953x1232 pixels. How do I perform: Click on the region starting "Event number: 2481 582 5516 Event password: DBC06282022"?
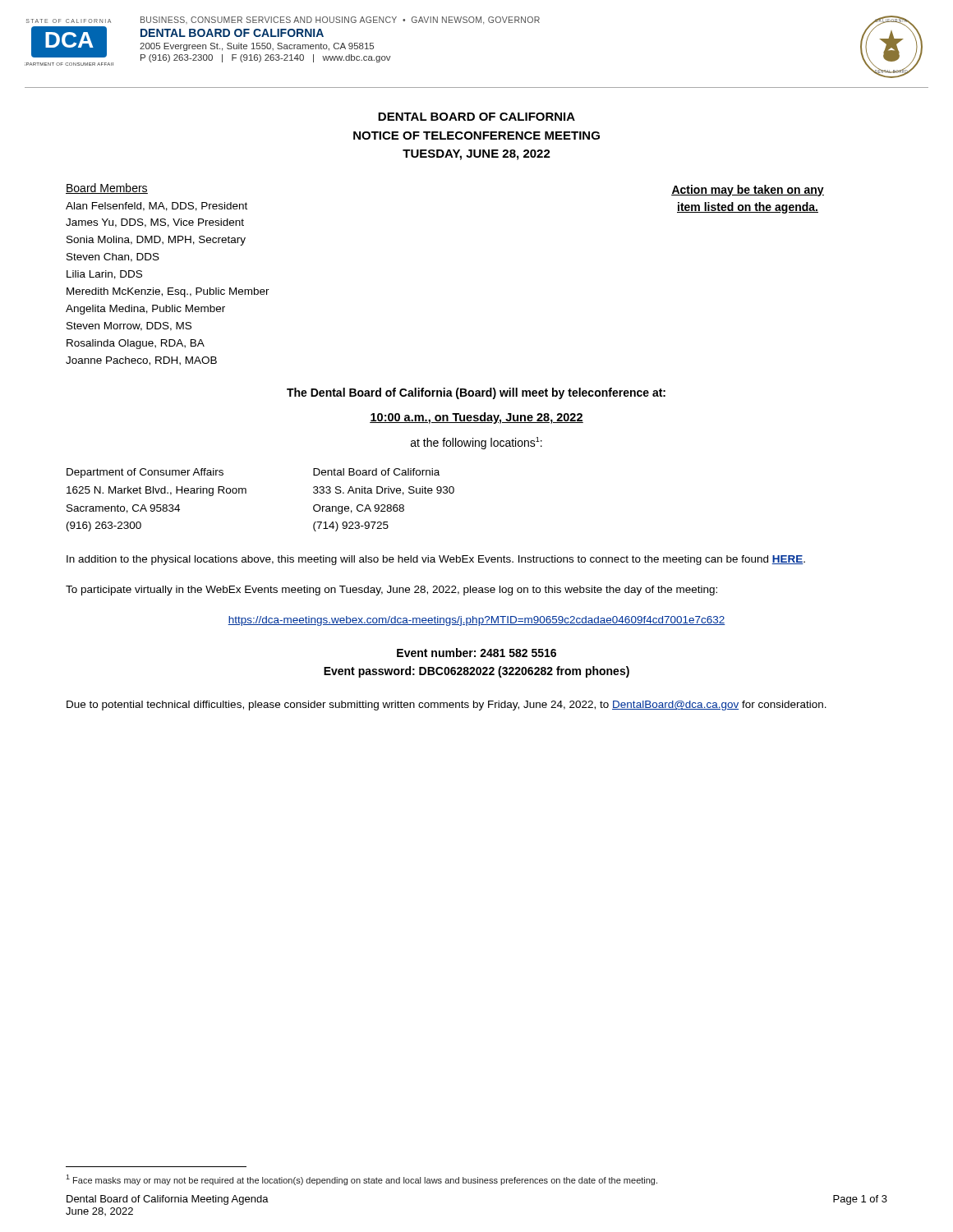pyautogui.click(x=476, y=662)
